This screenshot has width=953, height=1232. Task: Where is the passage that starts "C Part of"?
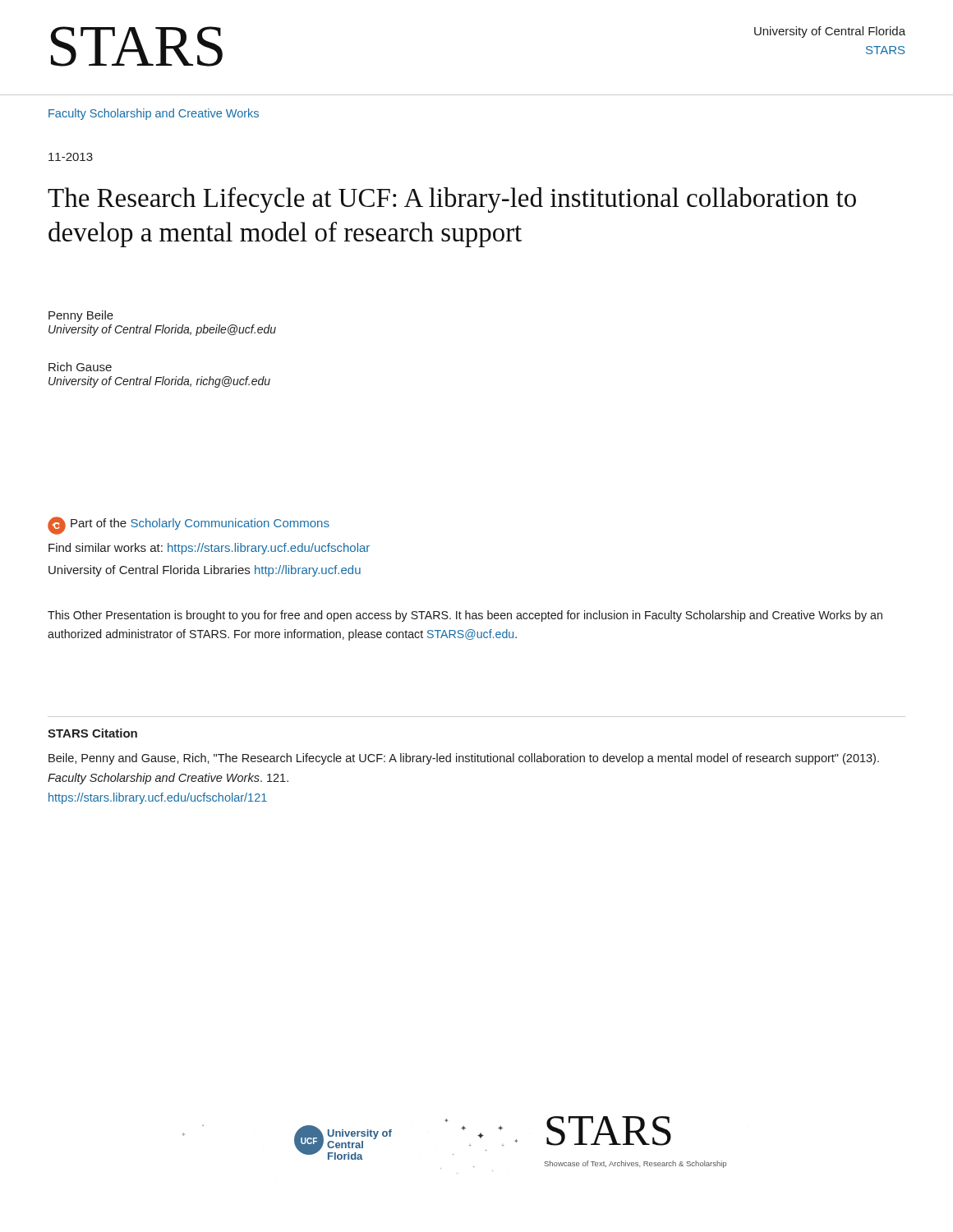point(189,526)
